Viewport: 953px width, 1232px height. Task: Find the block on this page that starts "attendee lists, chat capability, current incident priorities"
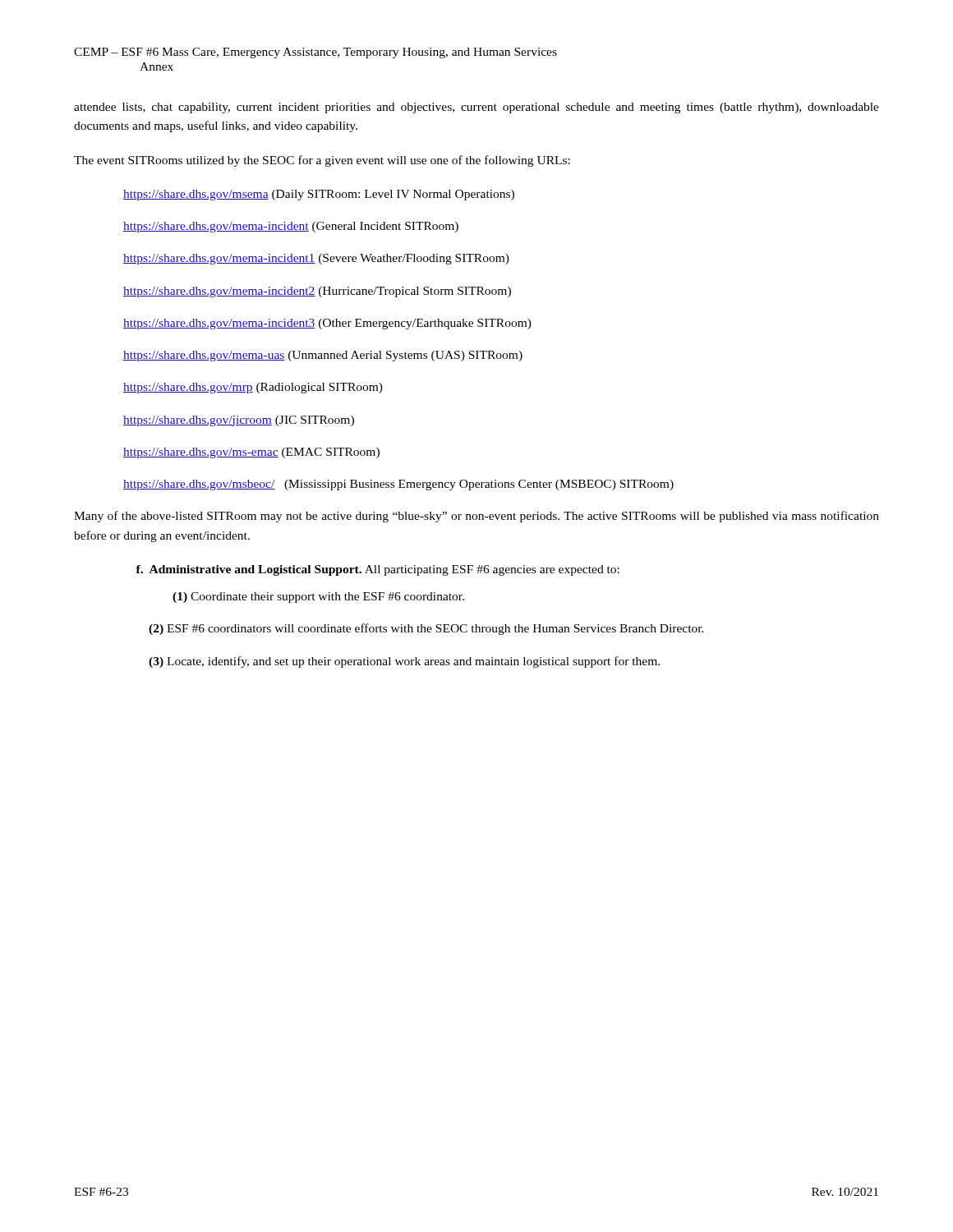[476, 116]
